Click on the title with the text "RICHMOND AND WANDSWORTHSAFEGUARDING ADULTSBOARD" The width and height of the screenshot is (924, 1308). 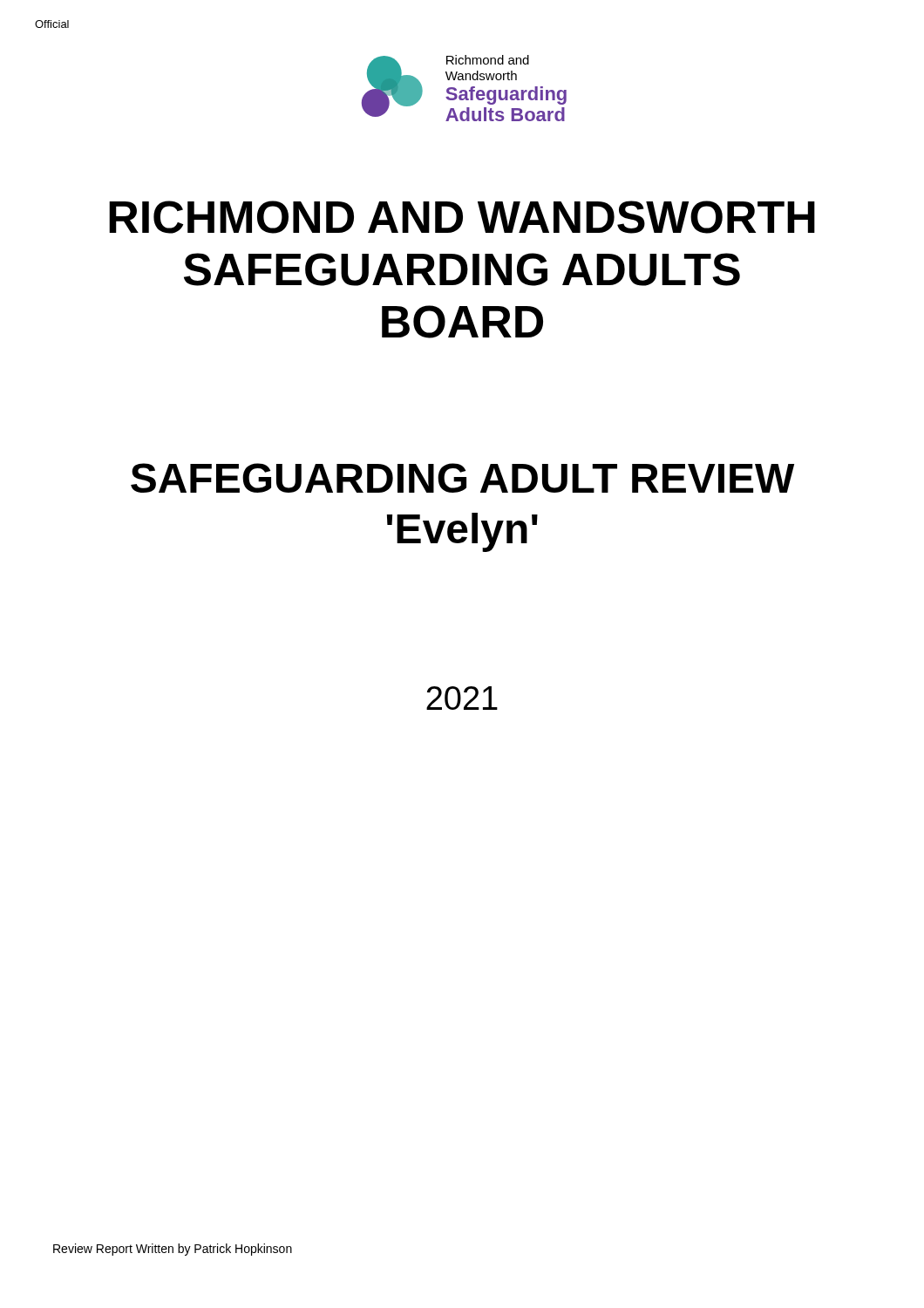pos(462,270)
